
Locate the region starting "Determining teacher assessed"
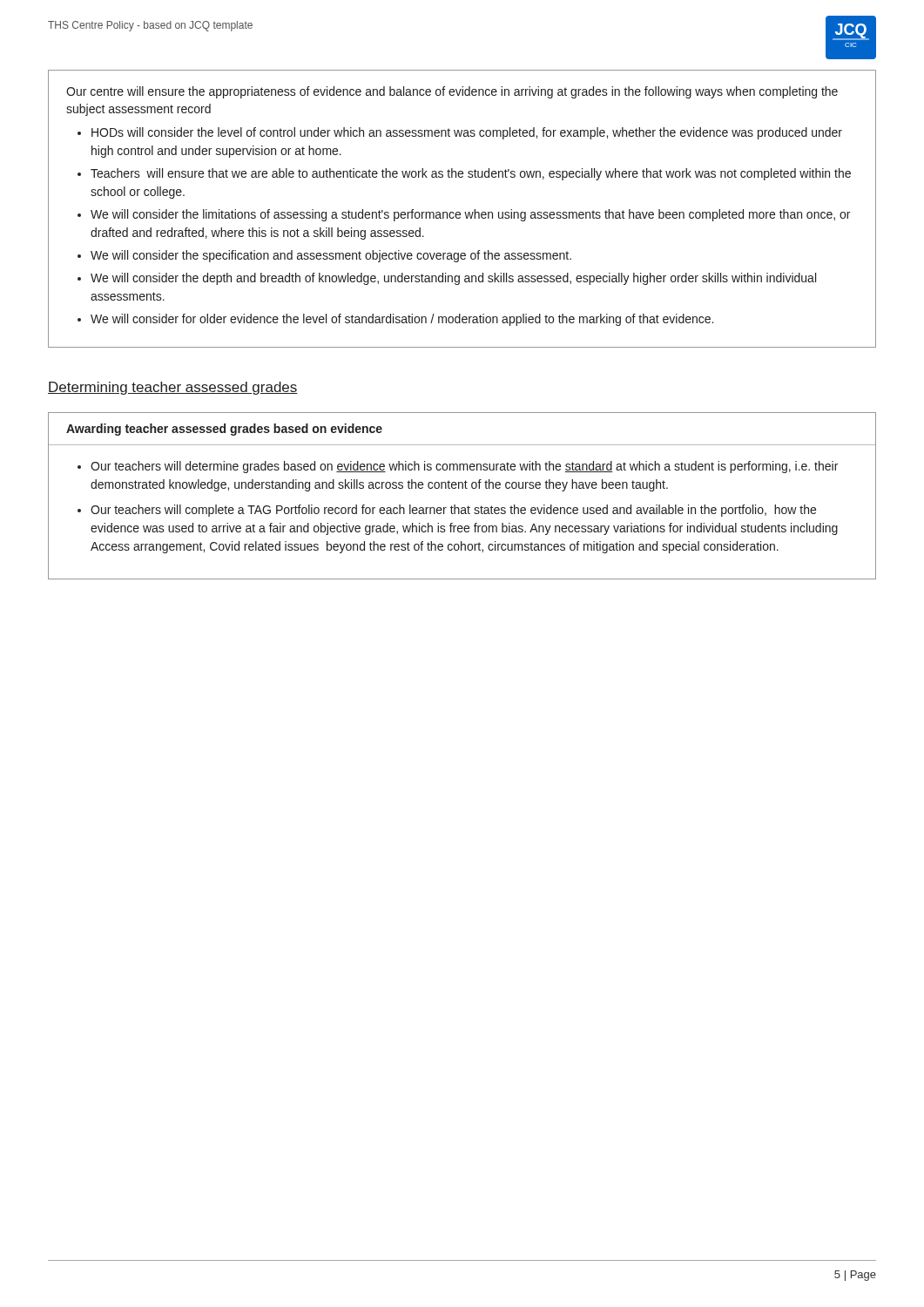click(x=173, y=388)
